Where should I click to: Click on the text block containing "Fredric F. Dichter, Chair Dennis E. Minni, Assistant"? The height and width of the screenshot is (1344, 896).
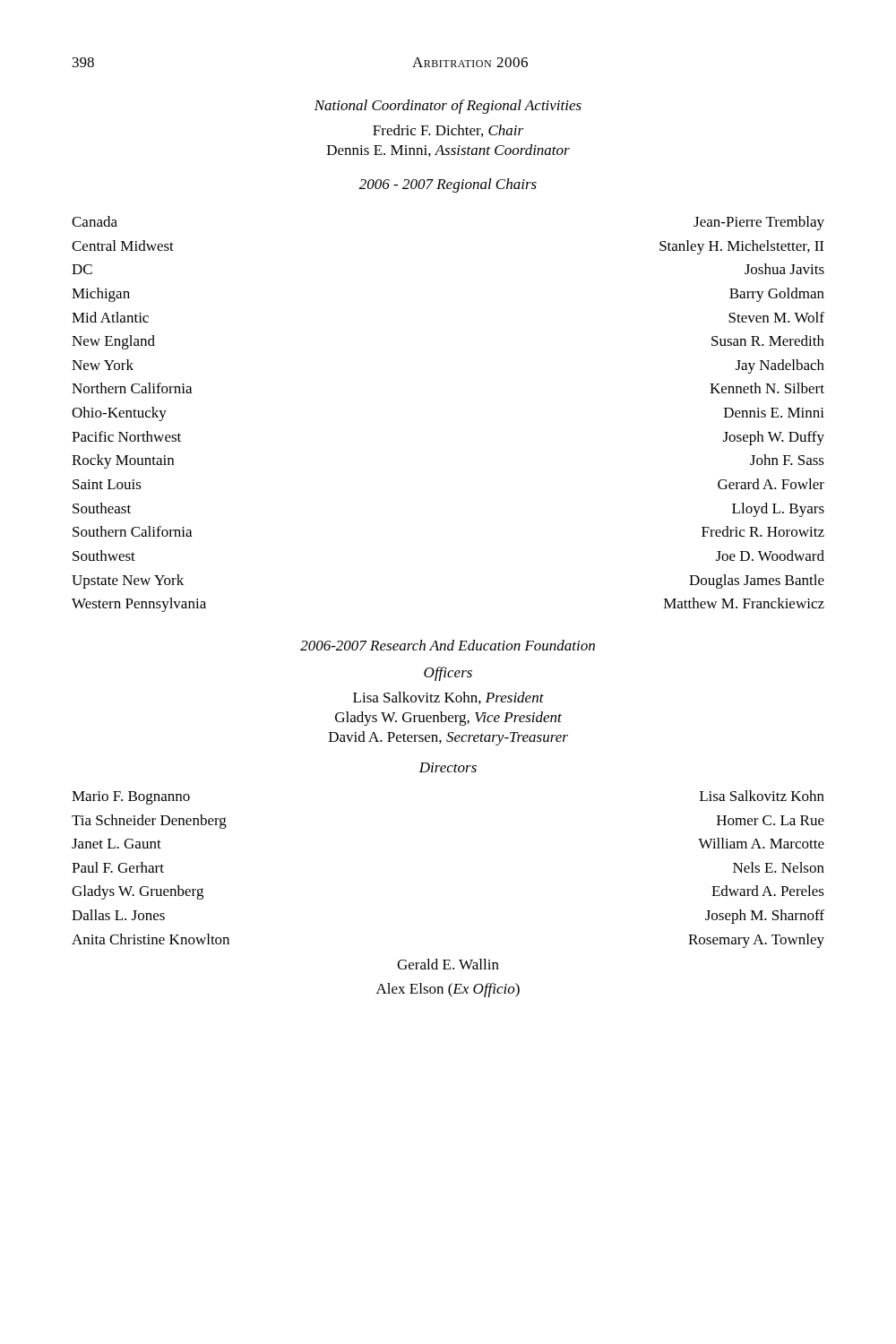click(448, 141)
